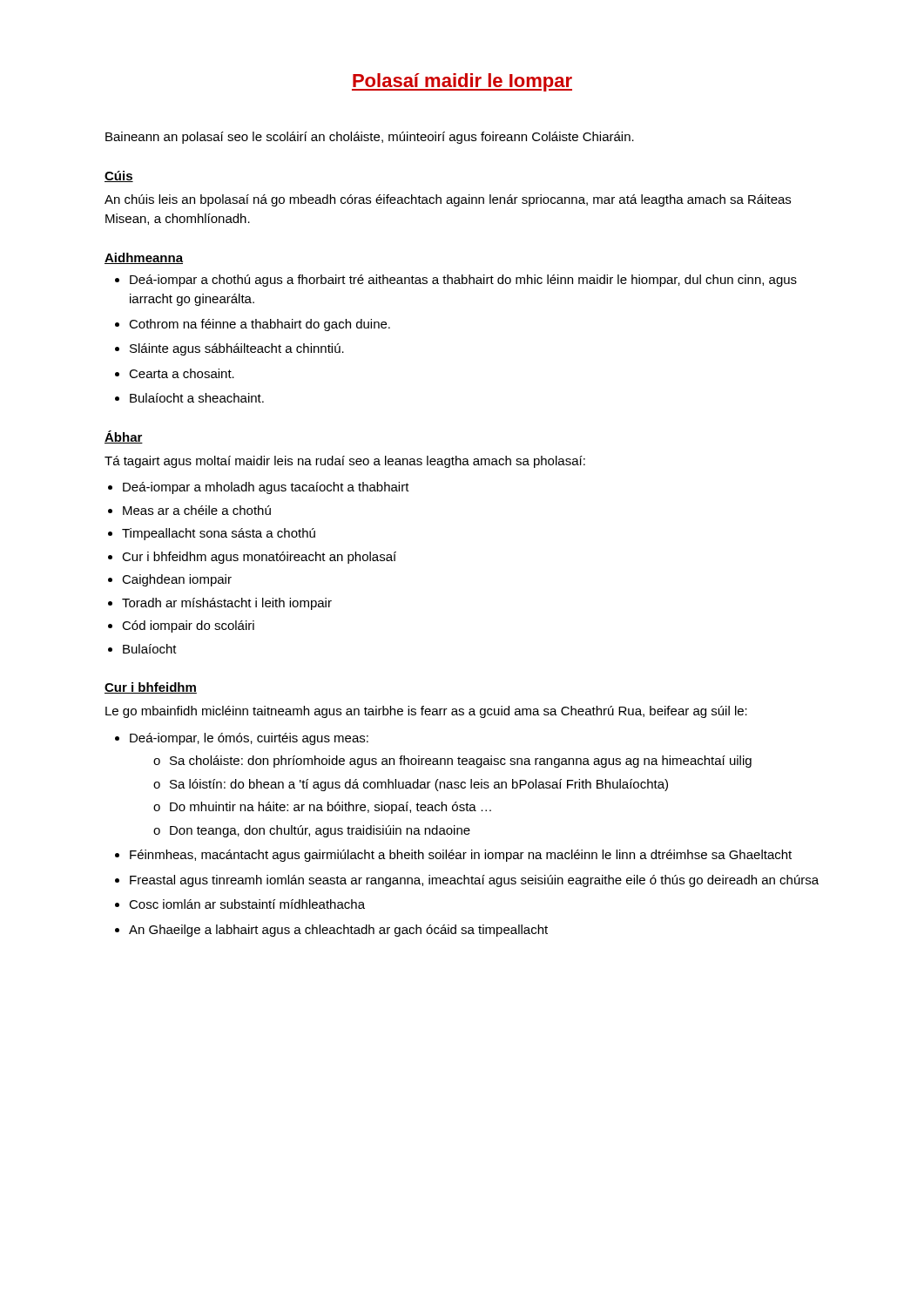
Task: Click on the list item containing "Bulaíocht a sheachaint."
Action: pos(197,398)
